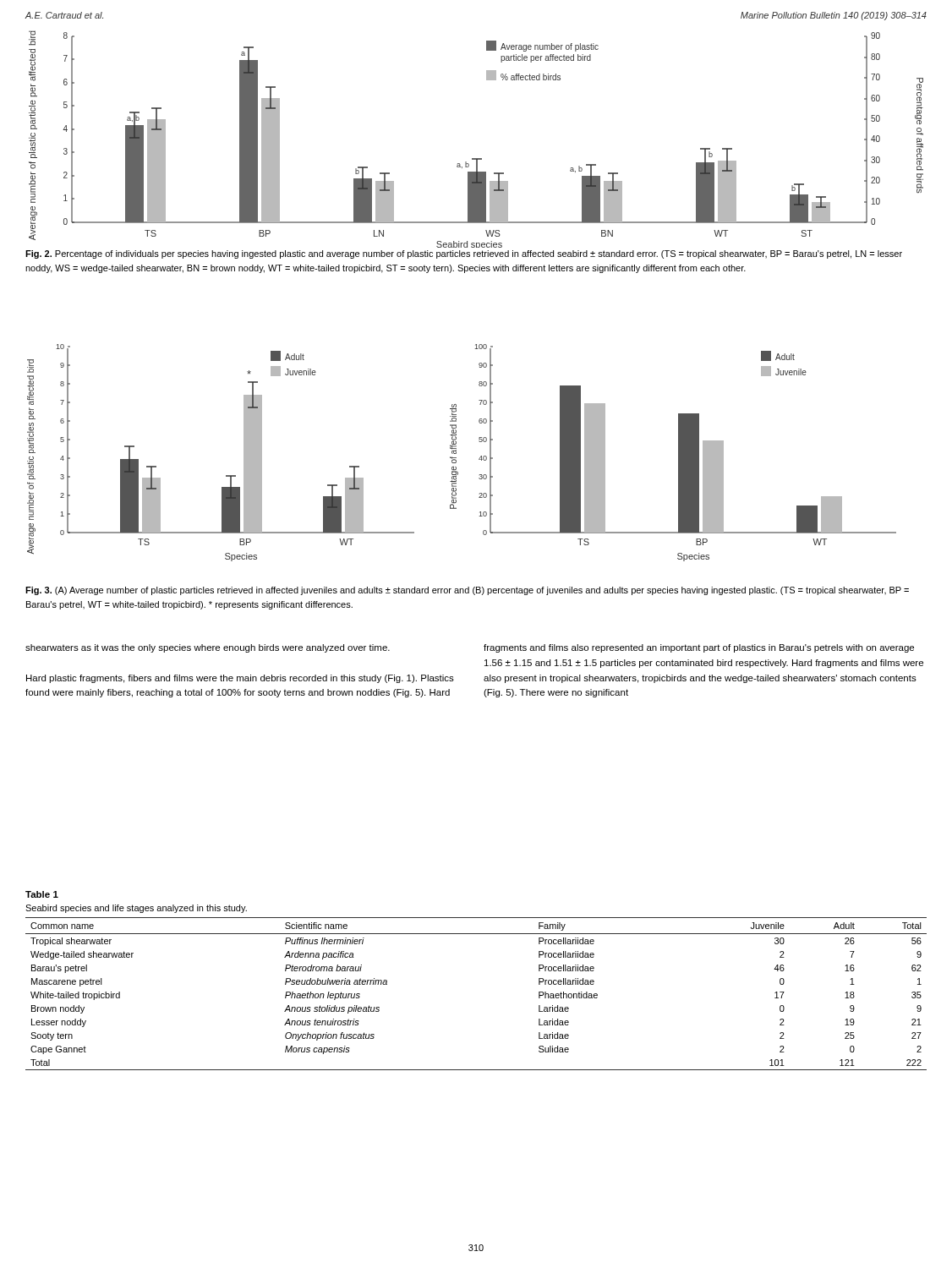Locate the text starting "Table 1"
Image resolution: width=952 pixels, height=1268 pixels.
(42, 894)
